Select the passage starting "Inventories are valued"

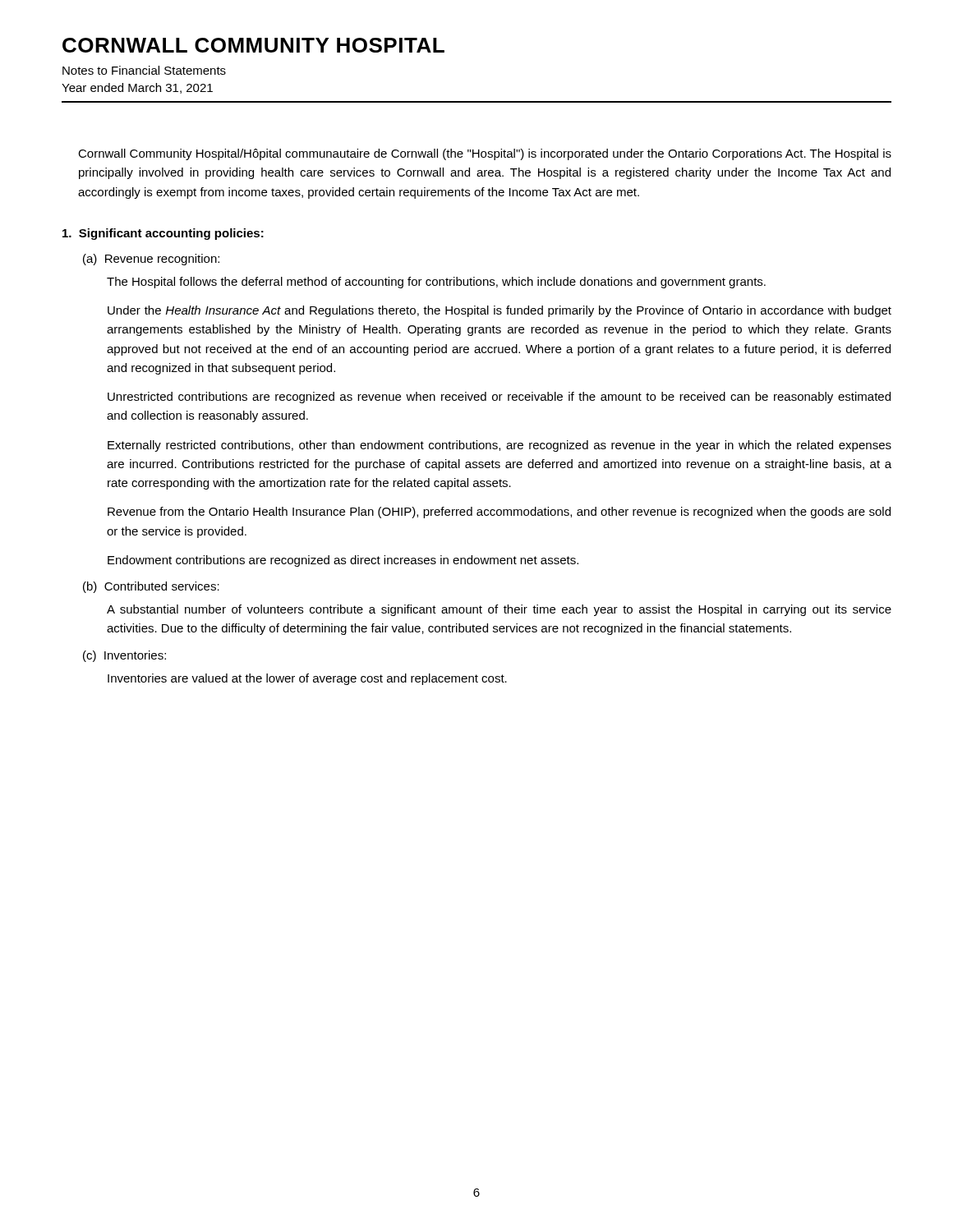click(307, 678)
